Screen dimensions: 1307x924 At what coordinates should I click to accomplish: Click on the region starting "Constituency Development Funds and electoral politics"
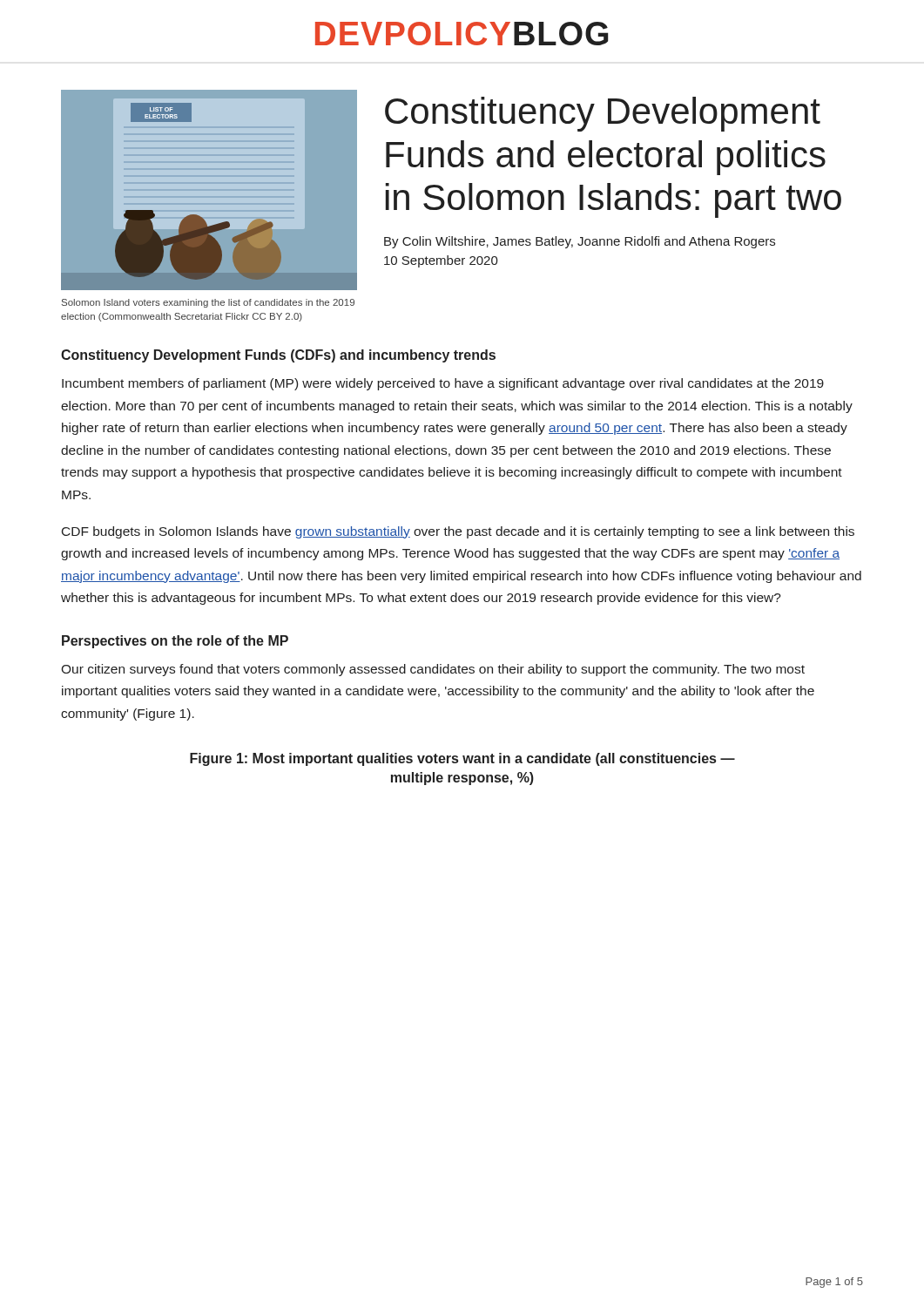[x=613, y=154]
